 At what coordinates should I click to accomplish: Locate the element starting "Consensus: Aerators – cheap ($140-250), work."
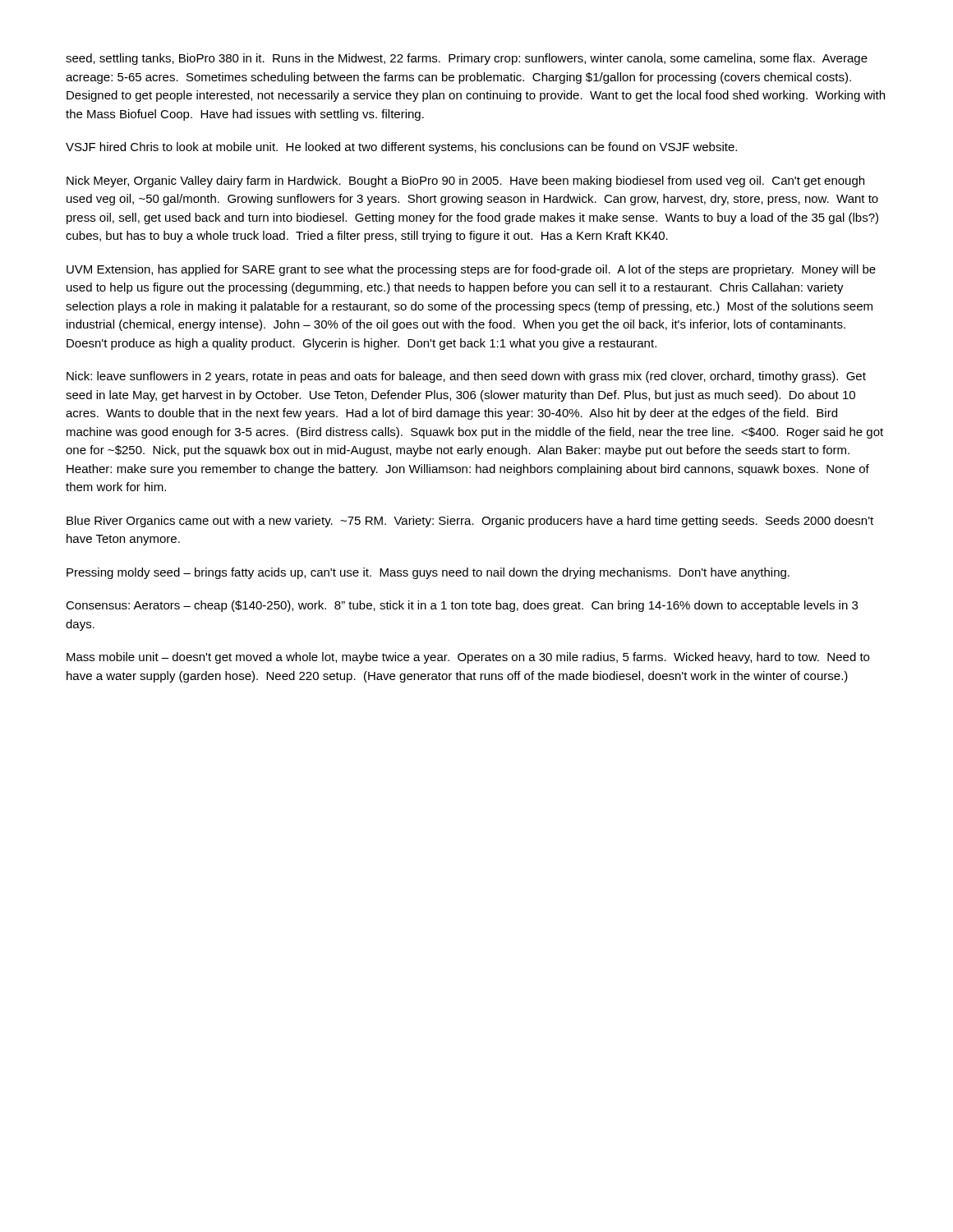(462, 614)
